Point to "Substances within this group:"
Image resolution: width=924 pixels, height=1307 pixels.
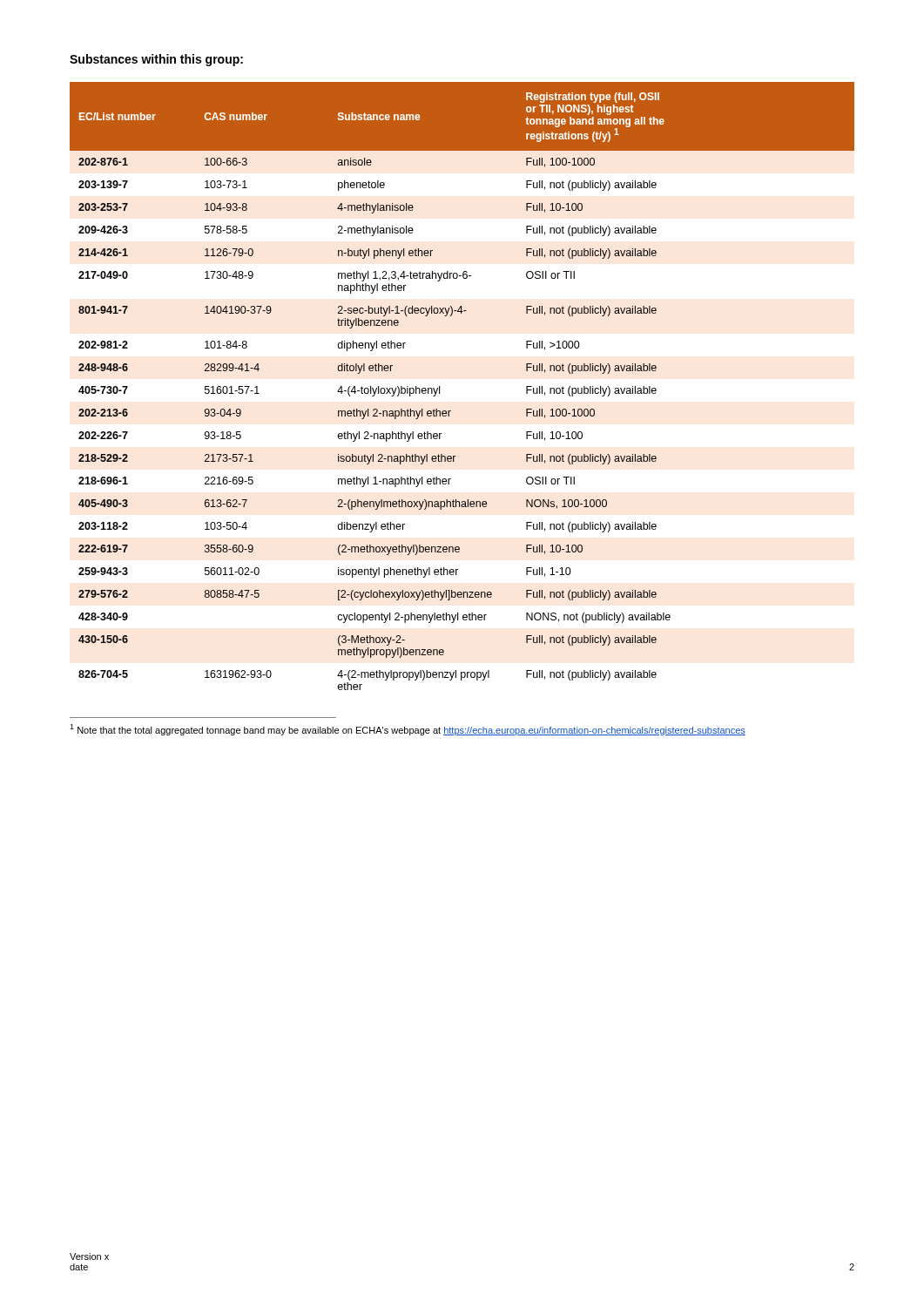click(157, 59)
